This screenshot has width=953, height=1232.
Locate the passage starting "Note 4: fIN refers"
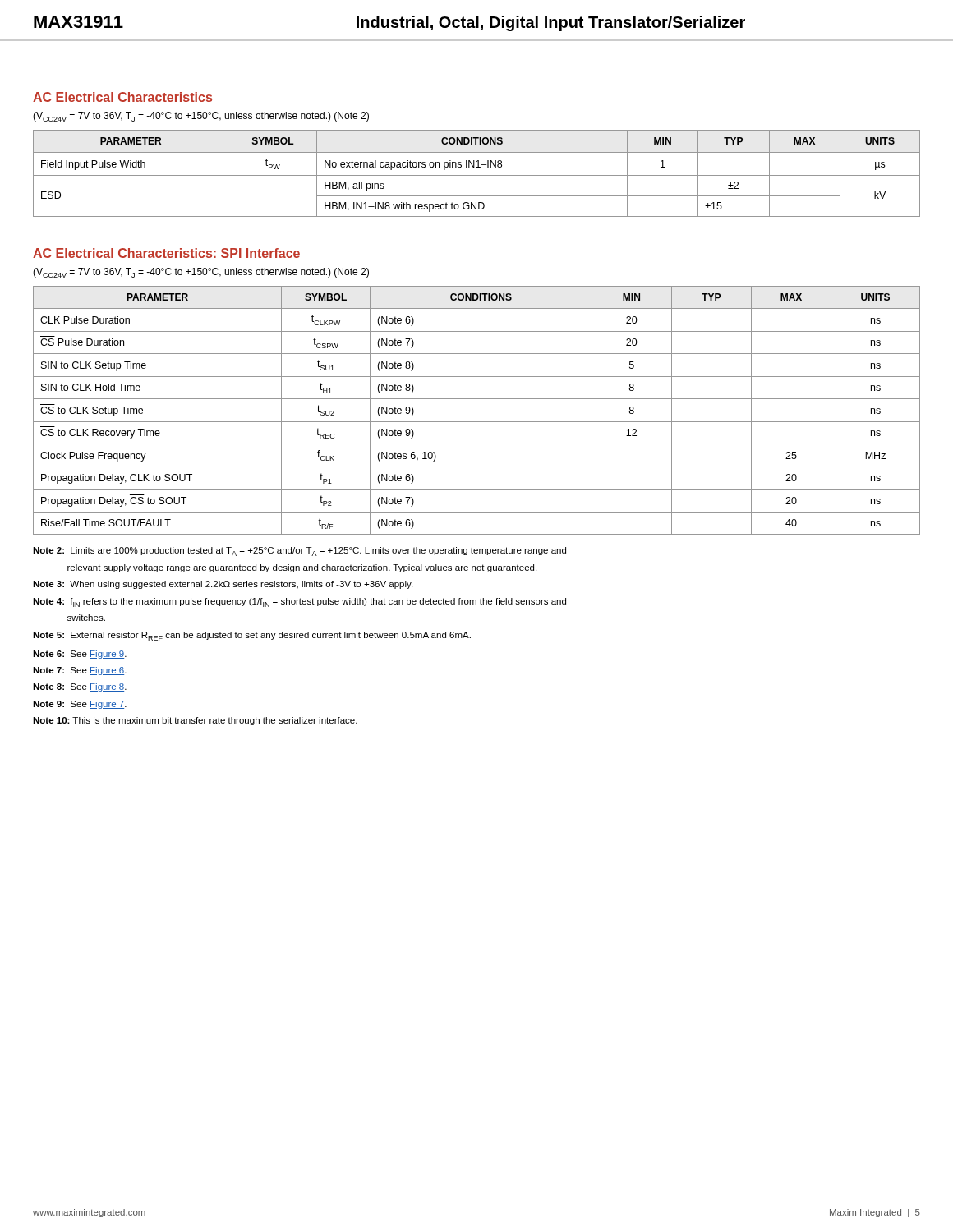[476, 610]
